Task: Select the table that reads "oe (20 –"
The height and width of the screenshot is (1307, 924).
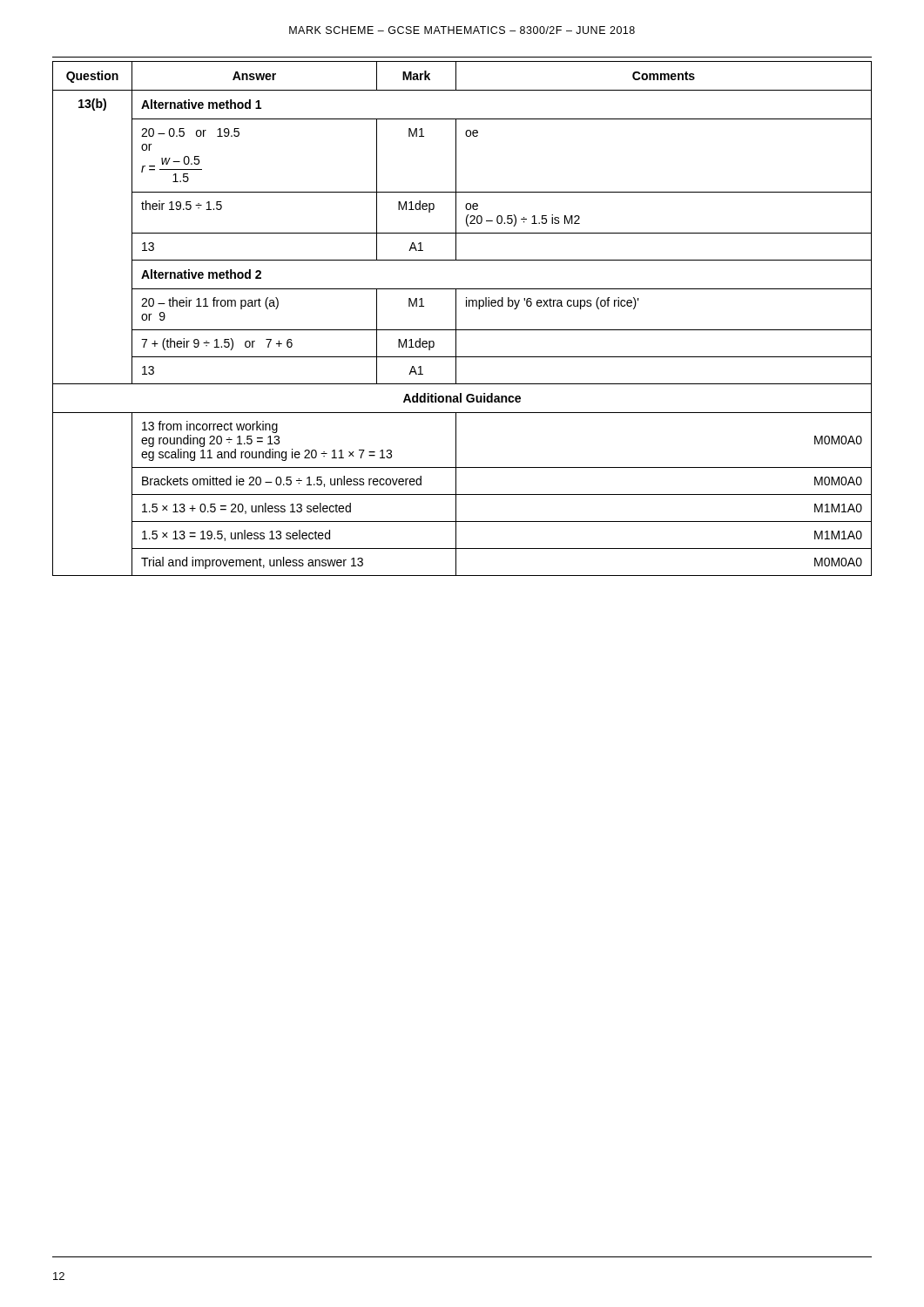Action: point(462,318)
